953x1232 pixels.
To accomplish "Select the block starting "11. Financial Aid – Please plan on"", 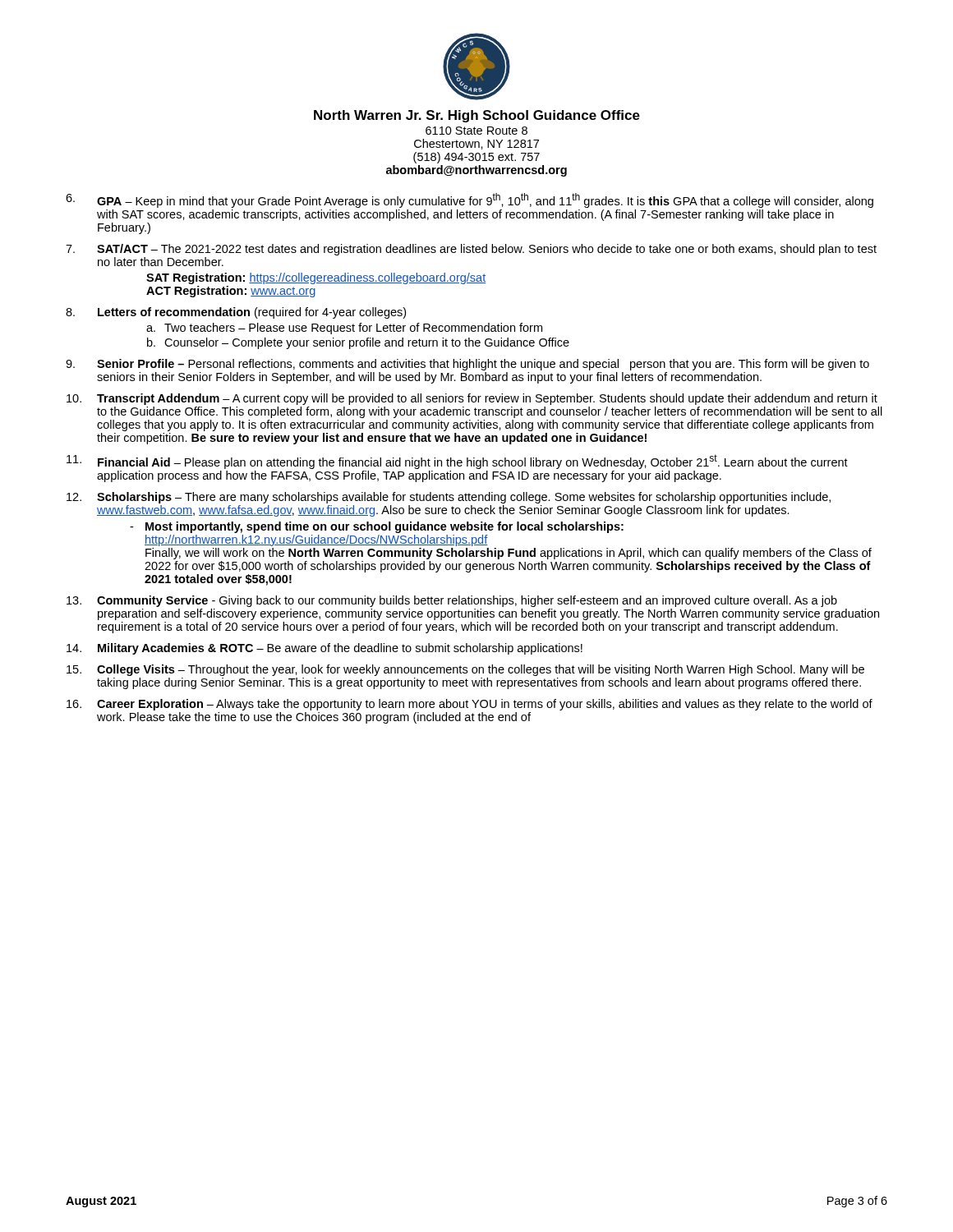I will (x=476, y=467).
